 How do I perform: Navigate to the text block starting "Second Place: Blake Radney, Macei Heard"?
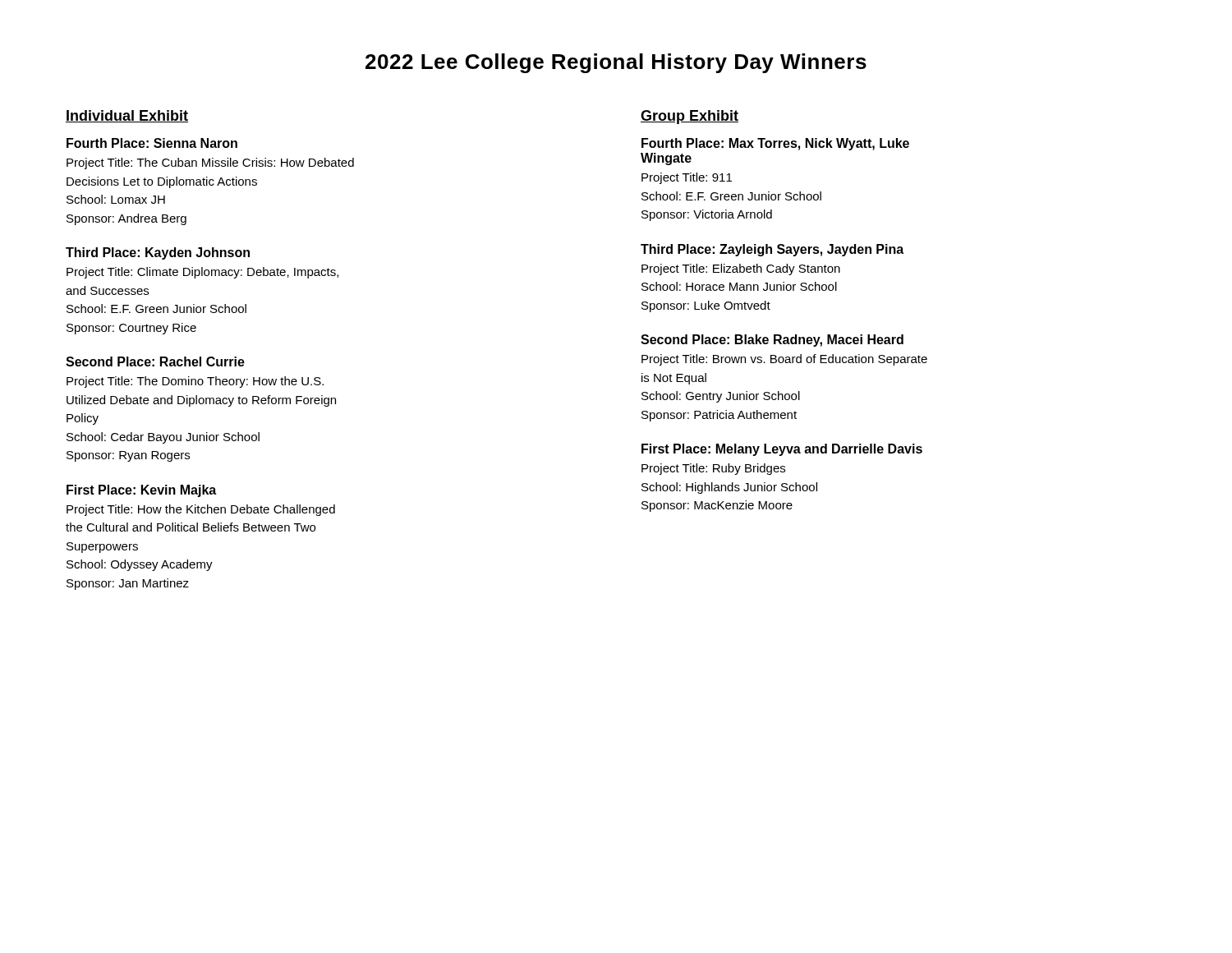[x=772, y=341]
